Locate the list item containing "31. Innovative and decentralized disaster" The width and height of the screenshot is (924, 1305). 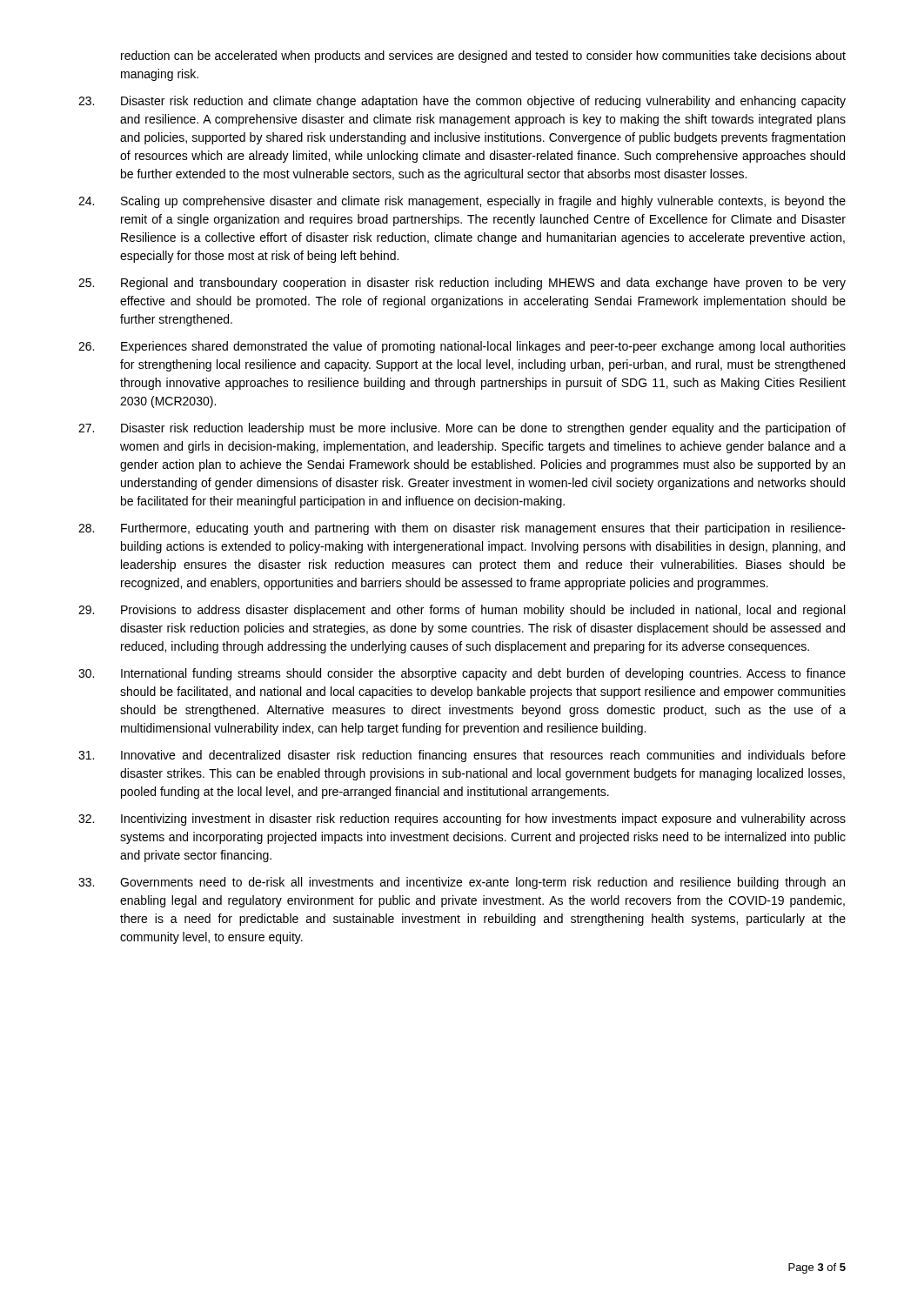[462, 774]
